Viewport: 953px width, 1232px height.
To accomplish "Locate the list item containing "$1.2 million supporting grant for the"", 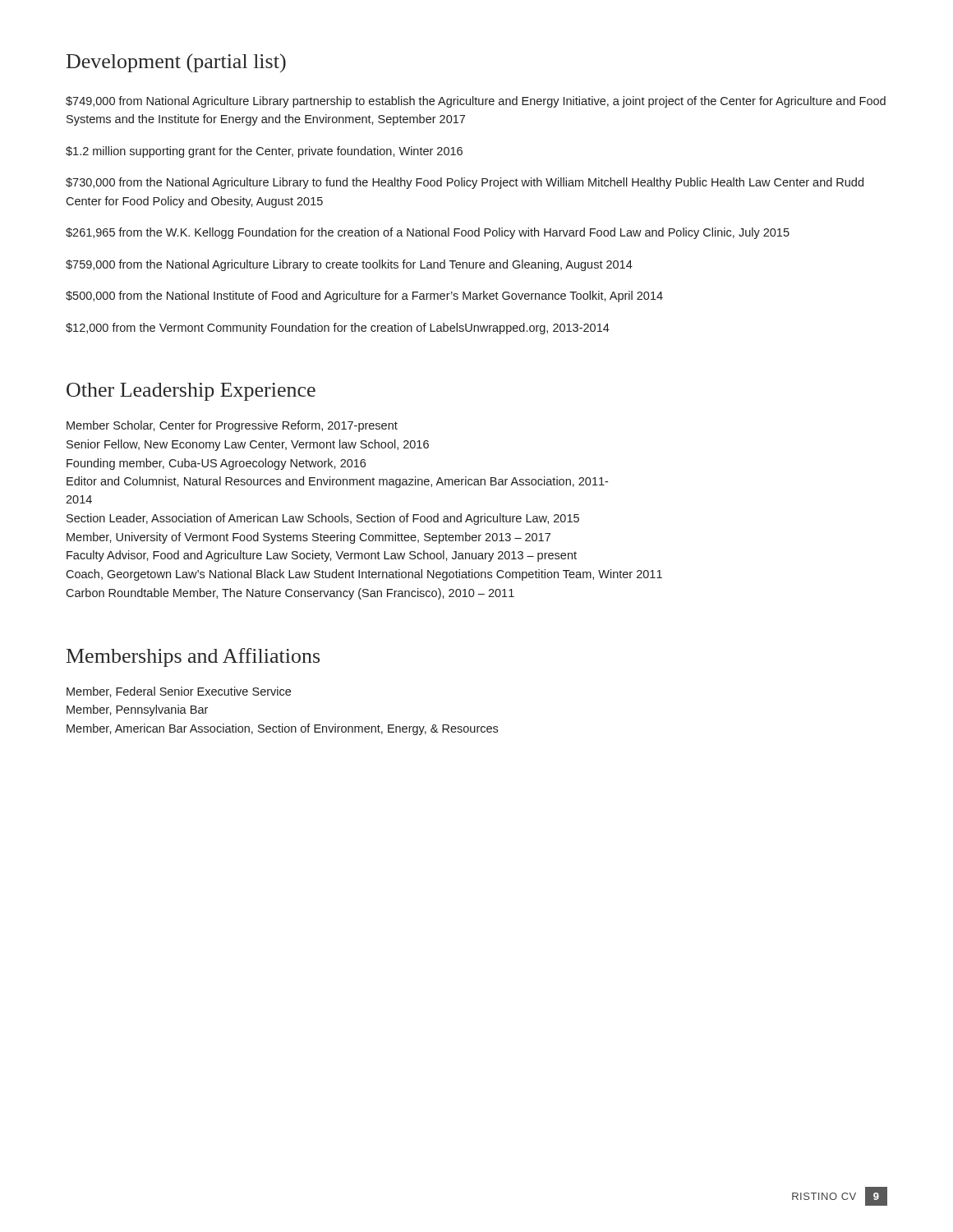I will [264, 151].
